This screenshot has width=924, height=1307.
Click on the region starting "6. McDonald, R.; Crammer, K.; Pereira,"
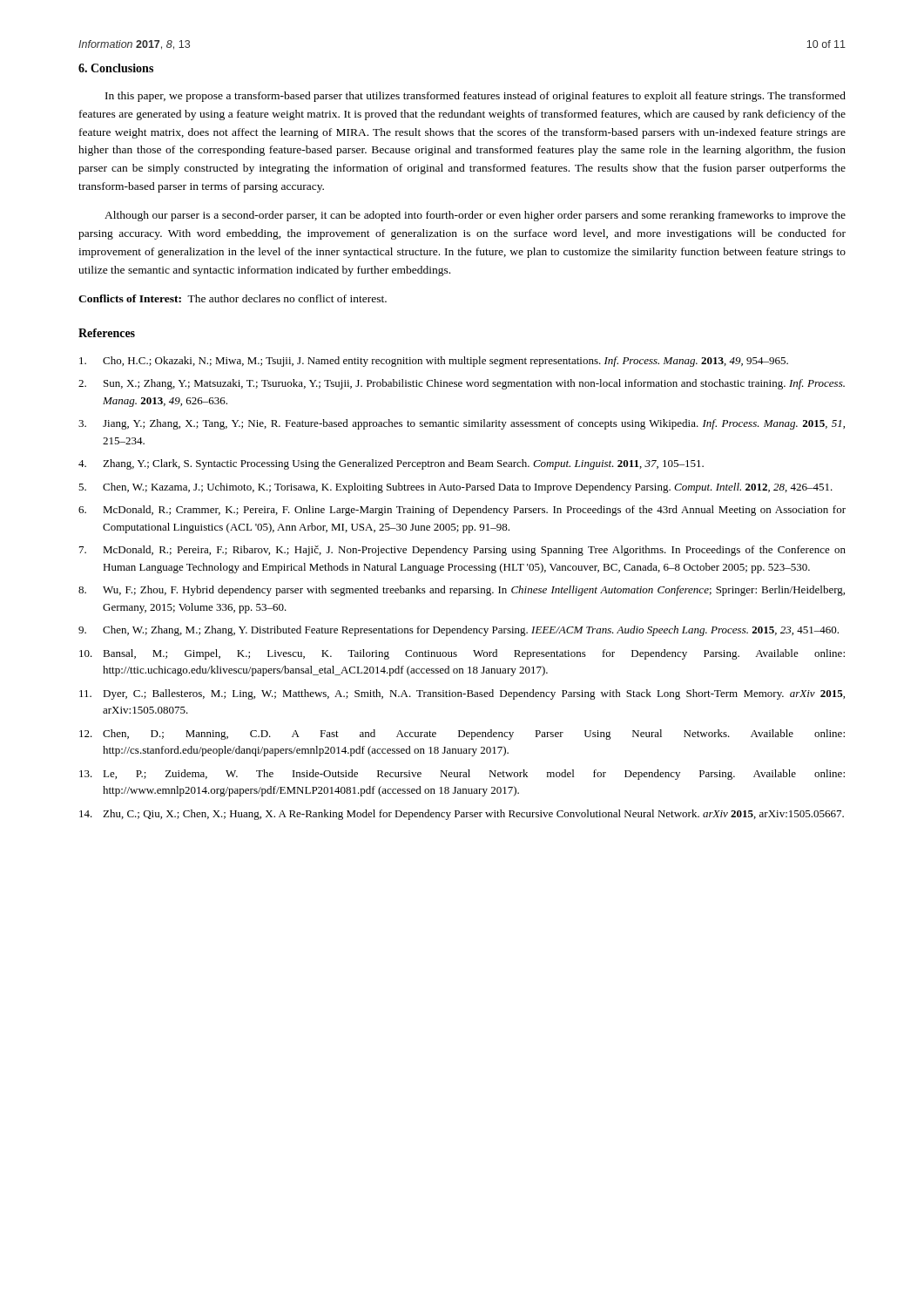[462, 518]
